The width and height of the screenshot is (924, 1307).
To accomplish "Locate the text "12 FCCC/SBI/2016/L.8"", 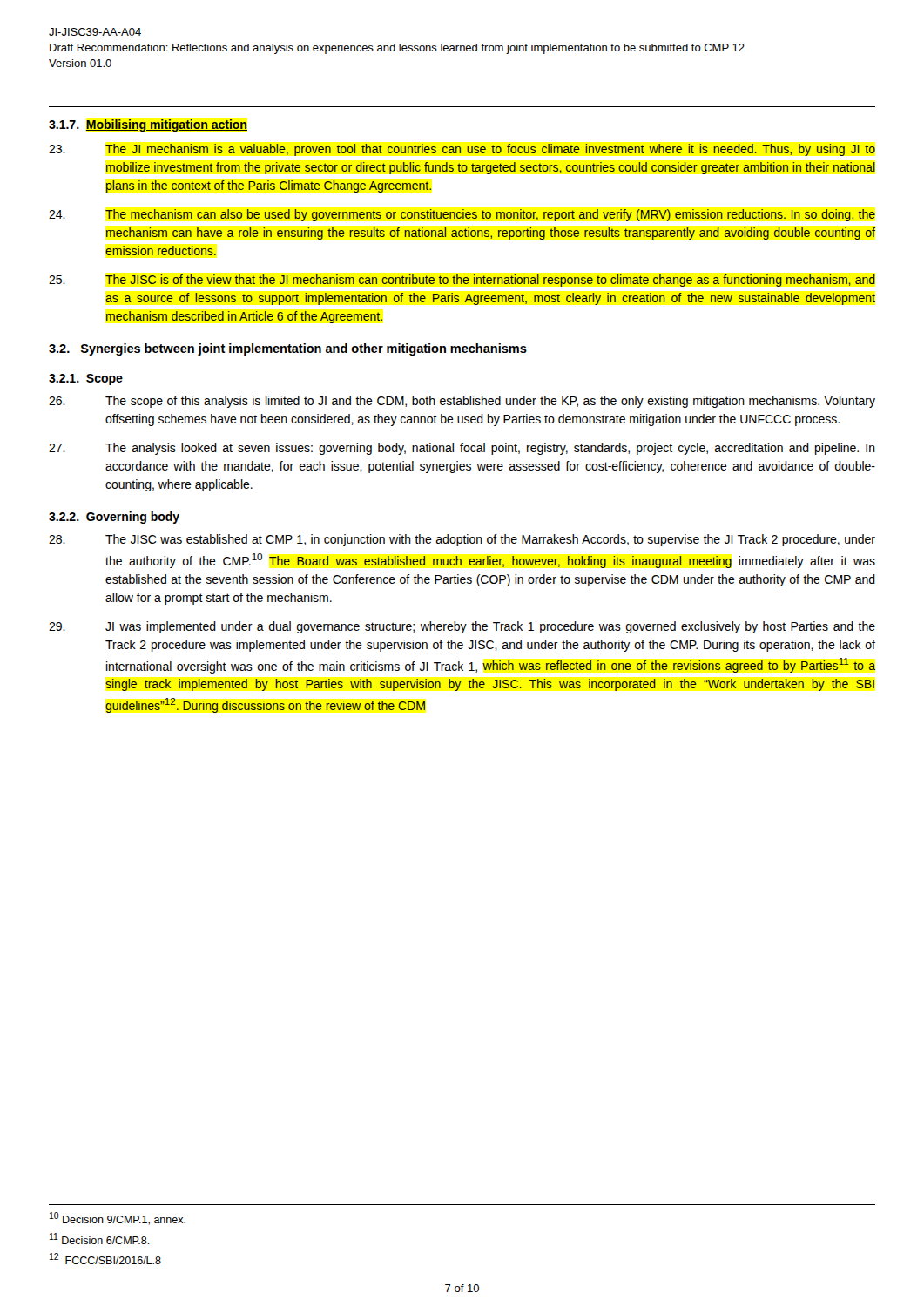I will tap(105, 1260).
